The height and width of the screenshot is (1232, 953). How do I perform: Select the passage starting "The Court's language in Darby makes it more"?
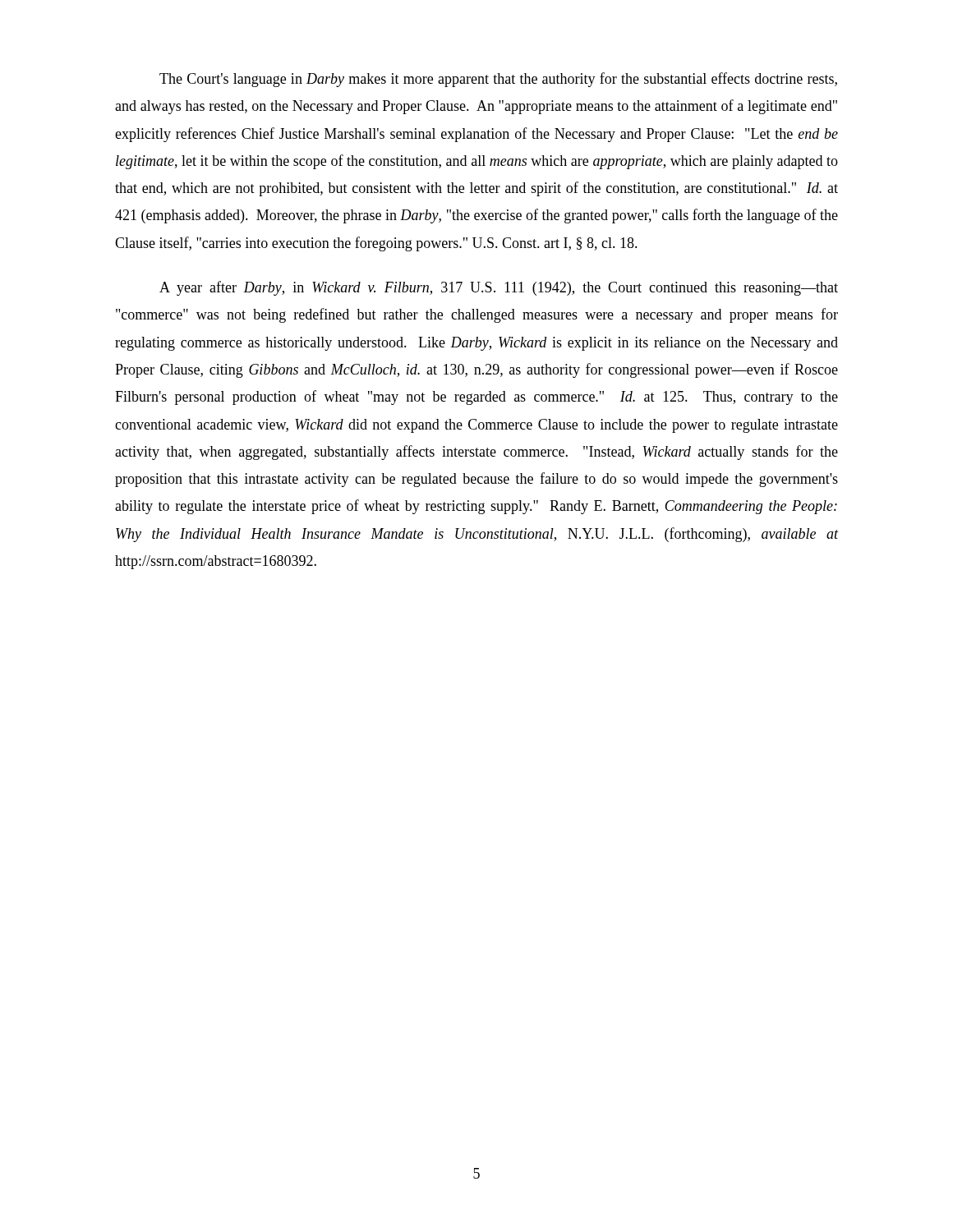coord(476,161)
